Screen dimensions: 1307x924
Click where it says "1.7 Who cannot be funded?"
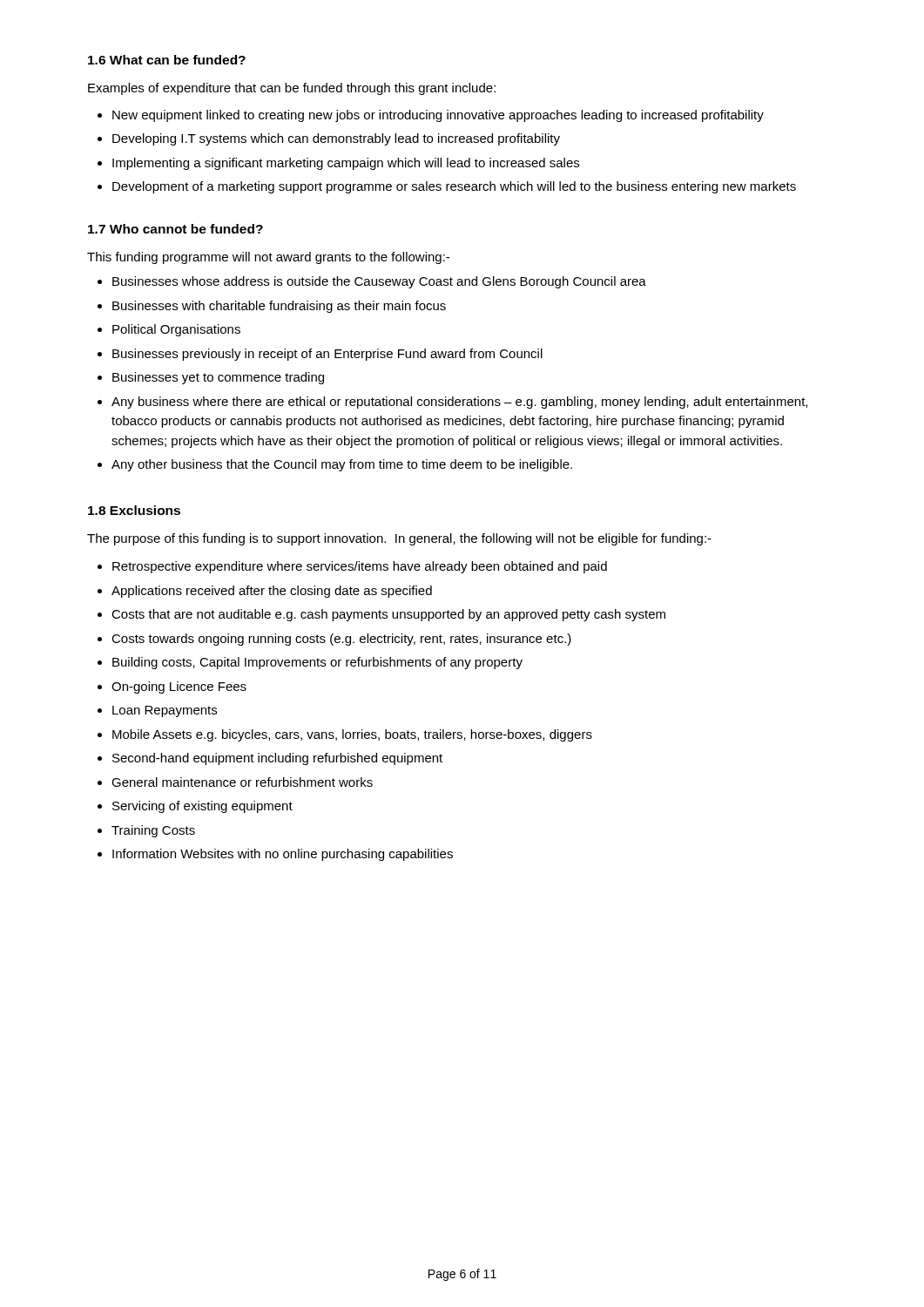pyautogui.click(x=175, y=228)
